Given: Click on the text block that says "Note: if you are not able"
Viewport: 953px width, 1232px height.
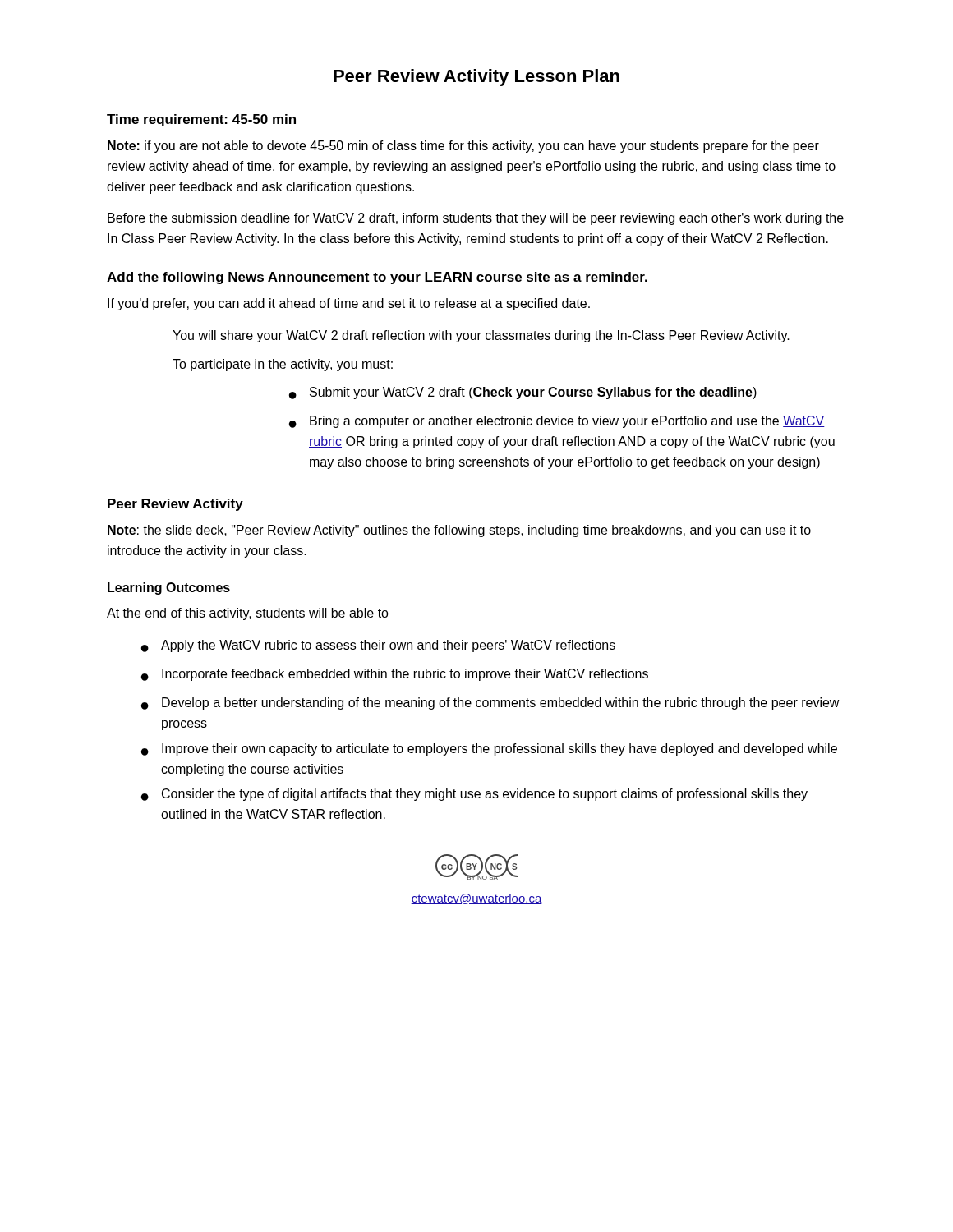Looking at the screenshot, I should [471, 166].
